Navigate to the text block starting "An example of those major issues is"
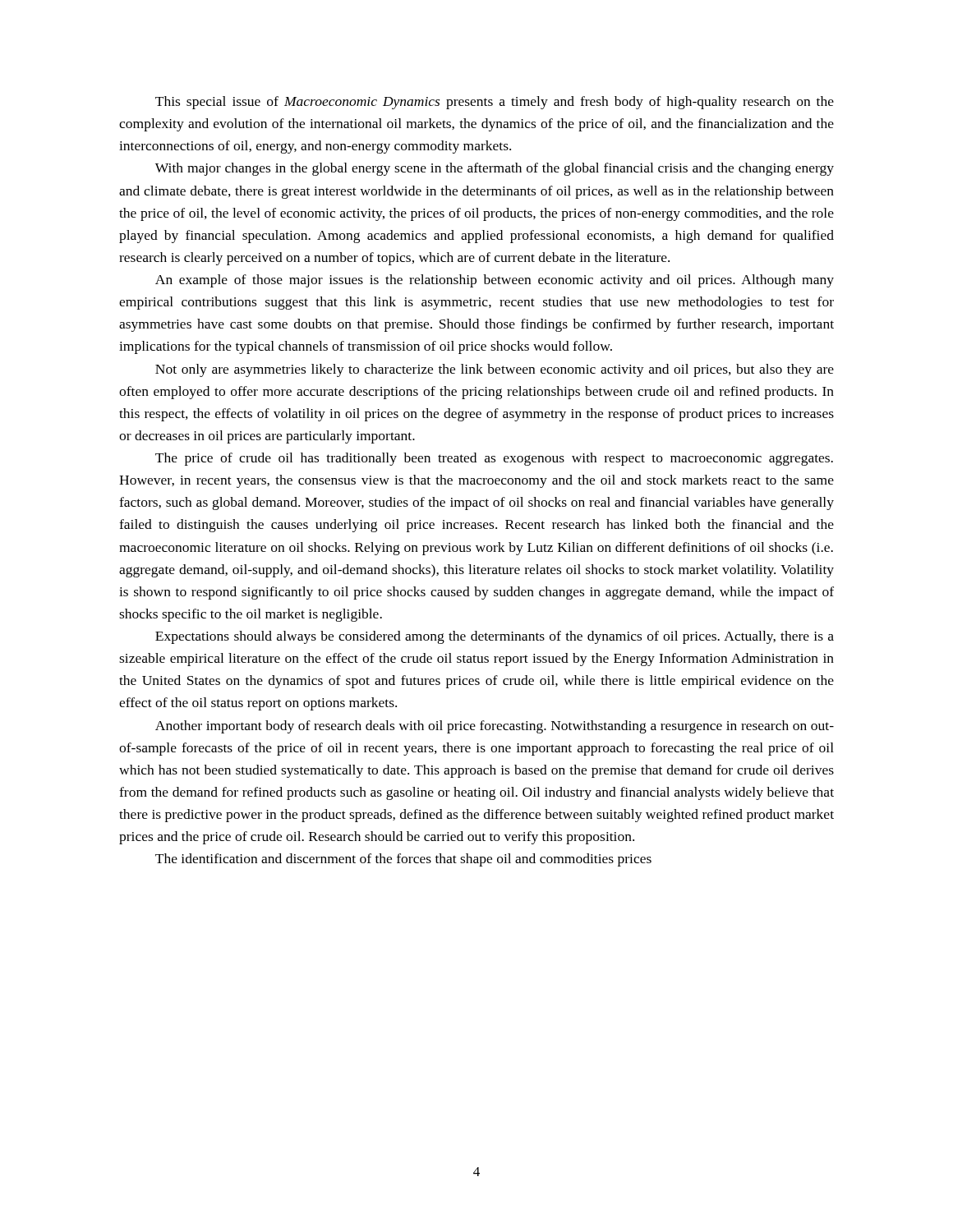Viewport: 953px width, 1232px height. 476,313
